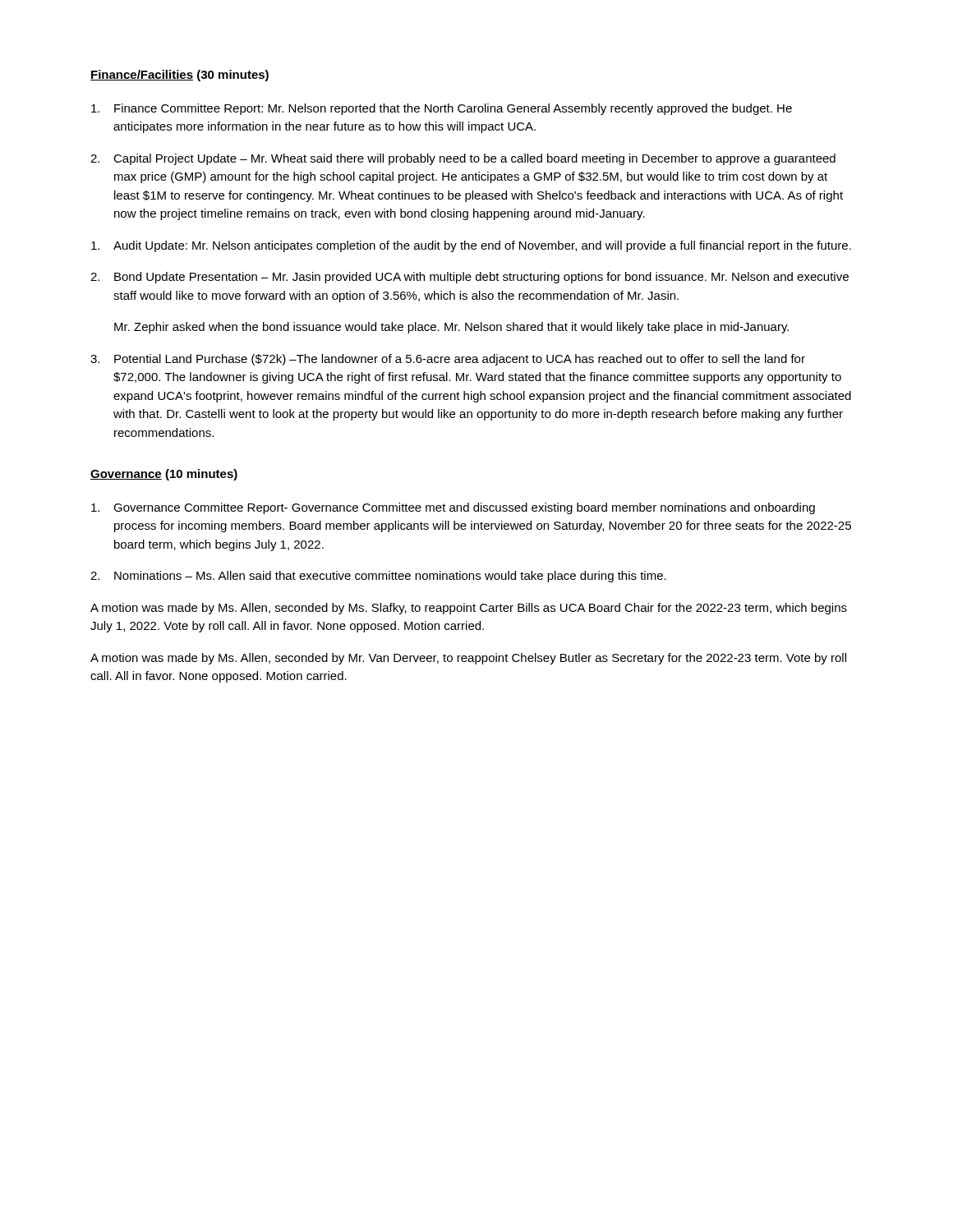Image resolution: width=953 pixels, height=1232 pixels.
Task: Locate the block of text that opens with "Finance Committee Report: Mr. Nelson reported that the"
Action: (x=472, y=117)
